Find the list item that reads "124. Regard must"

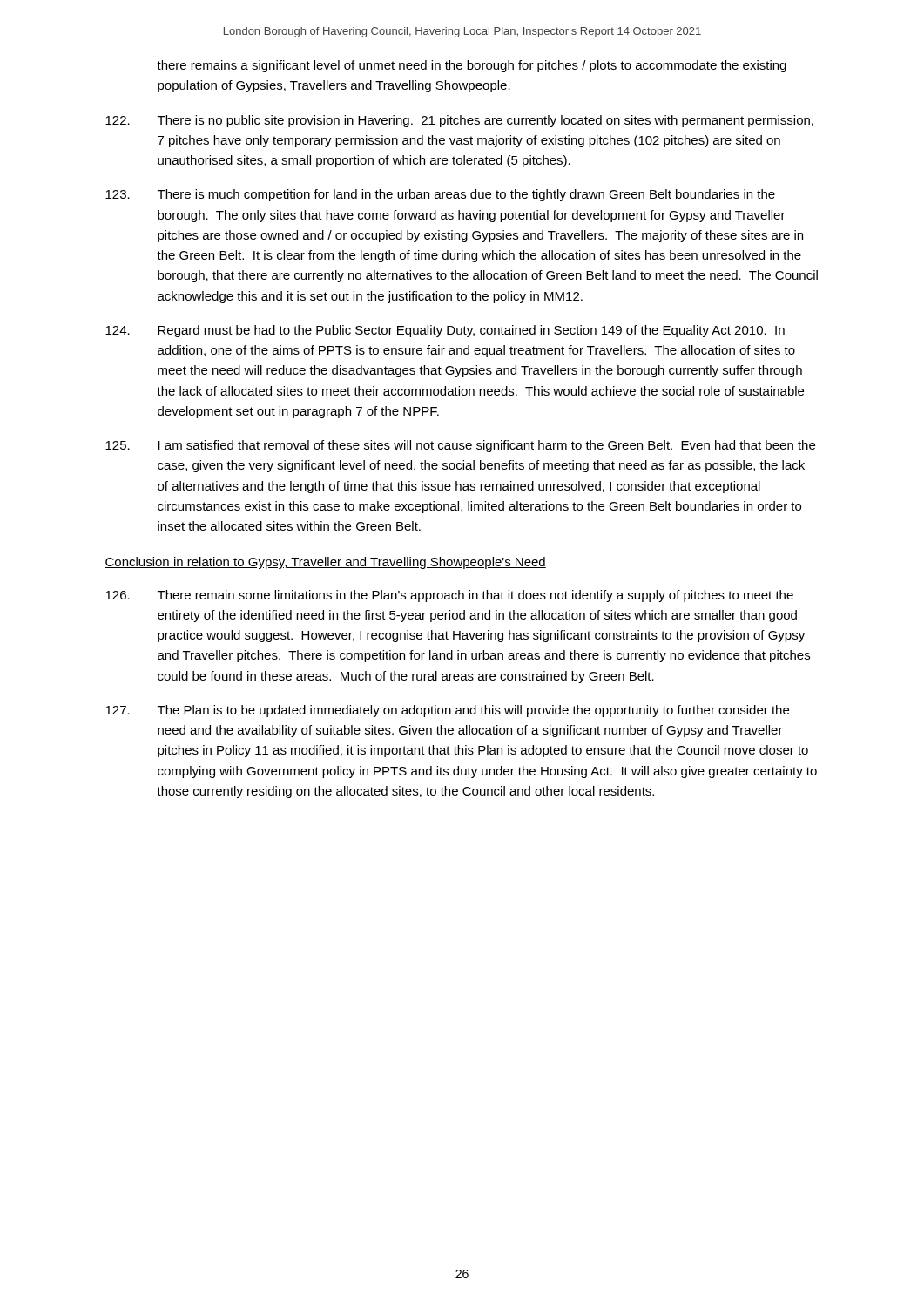[x=462, y=370]
